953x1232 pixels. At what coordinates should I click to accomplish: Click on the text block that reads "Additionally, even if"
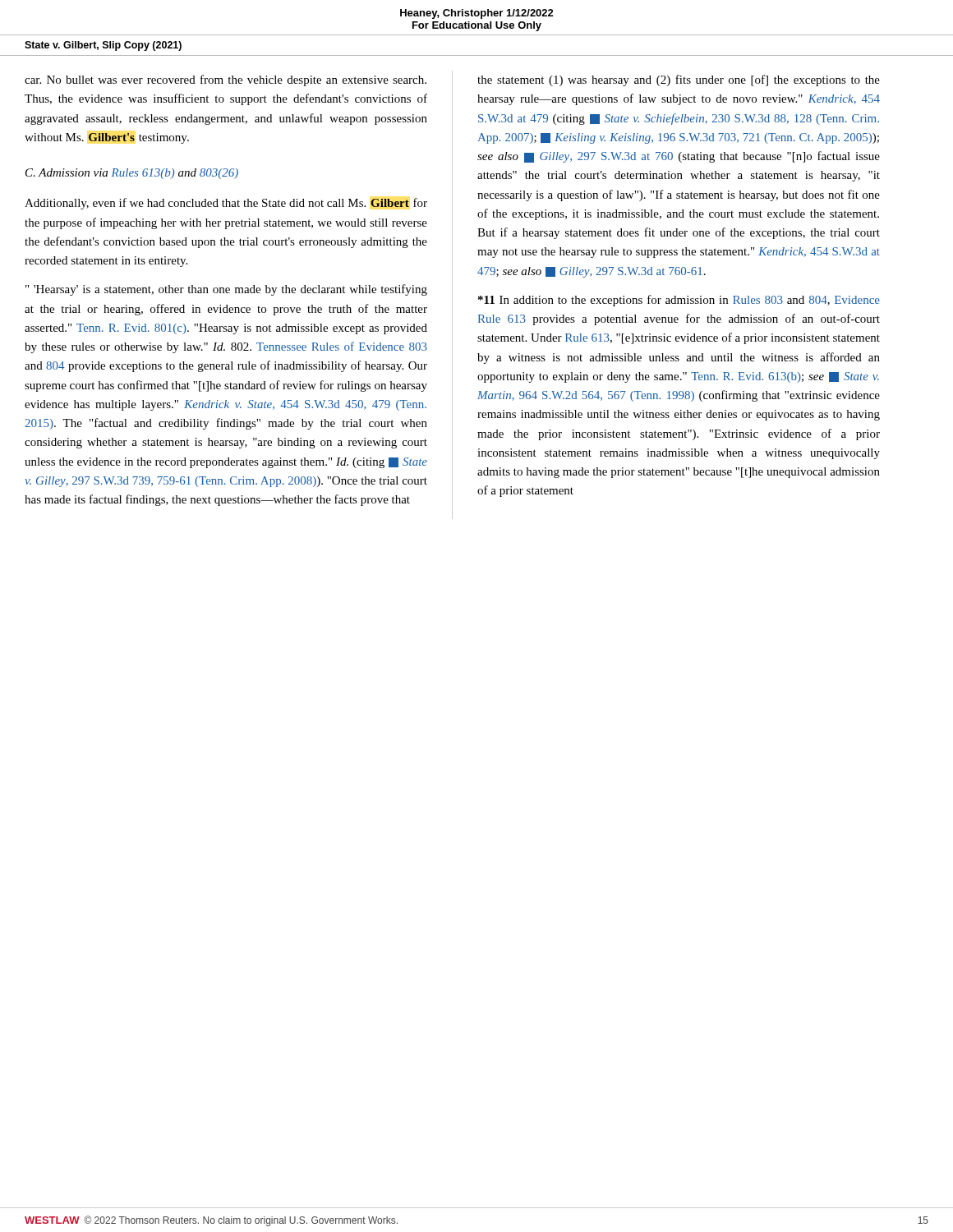(226, 232)
